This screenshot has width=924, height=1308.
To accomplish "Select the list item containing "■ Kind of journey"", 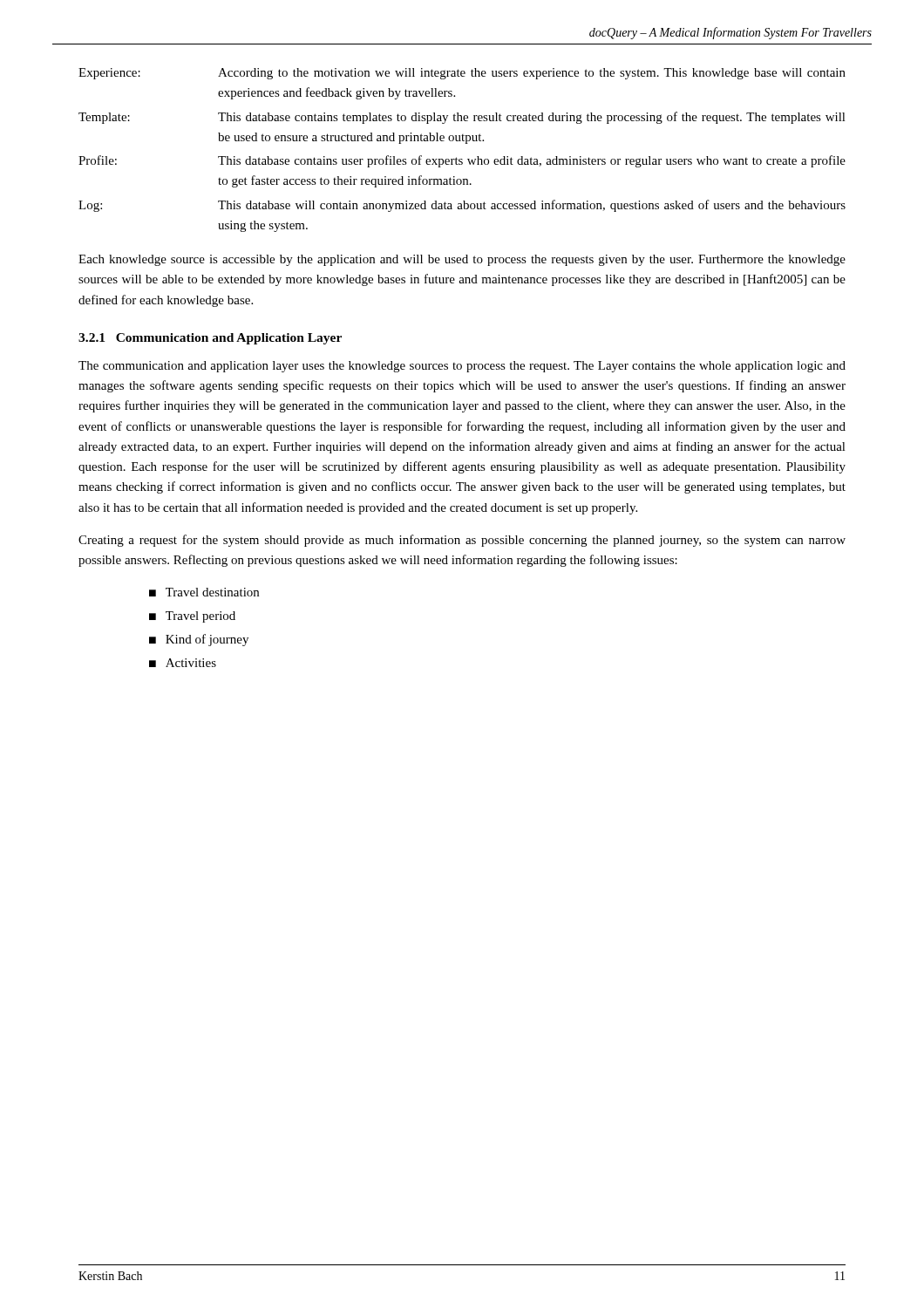I will (199, 640).
